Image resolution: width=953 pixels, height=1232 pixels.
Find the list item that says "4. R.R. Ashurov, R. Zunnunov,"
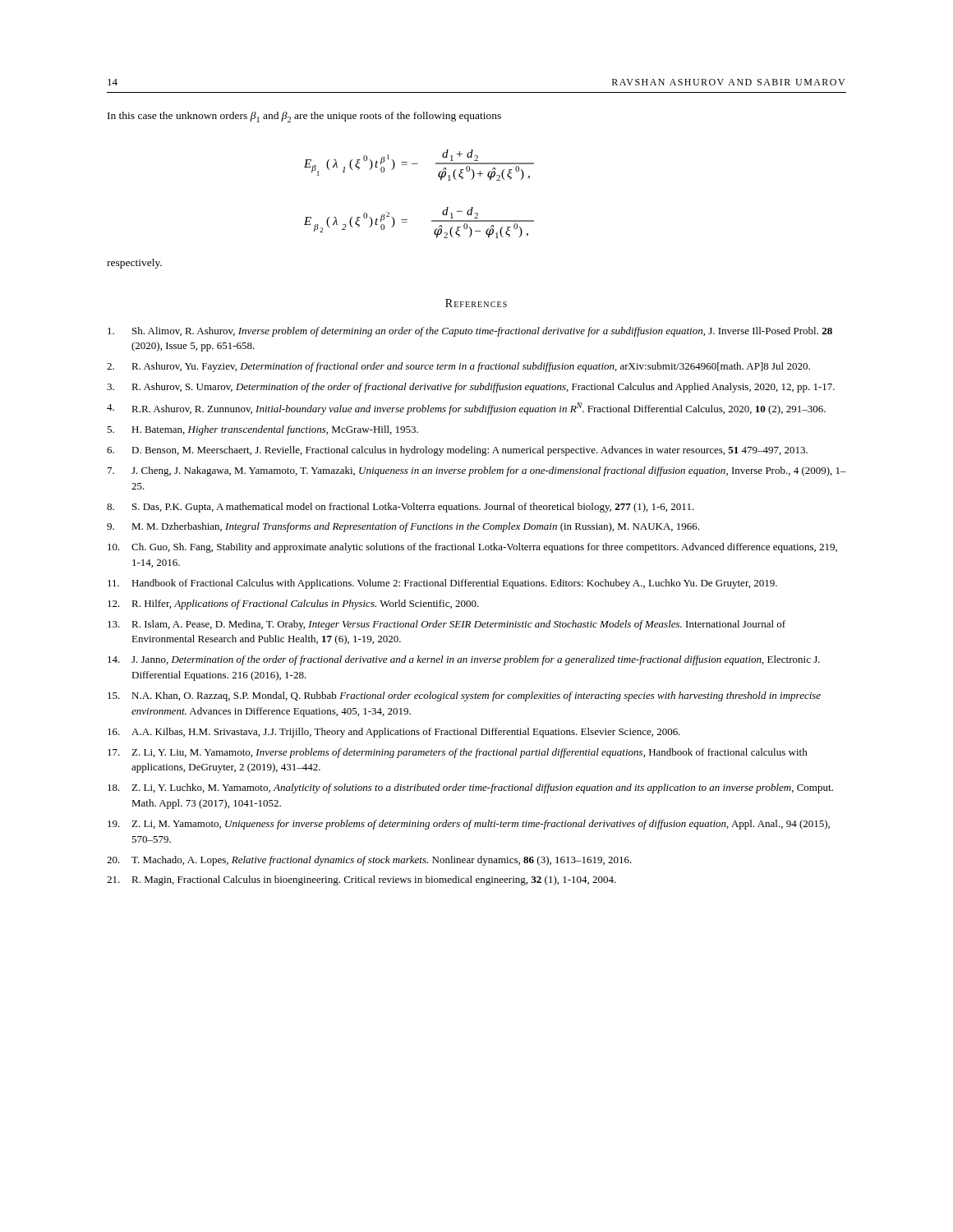476,409
